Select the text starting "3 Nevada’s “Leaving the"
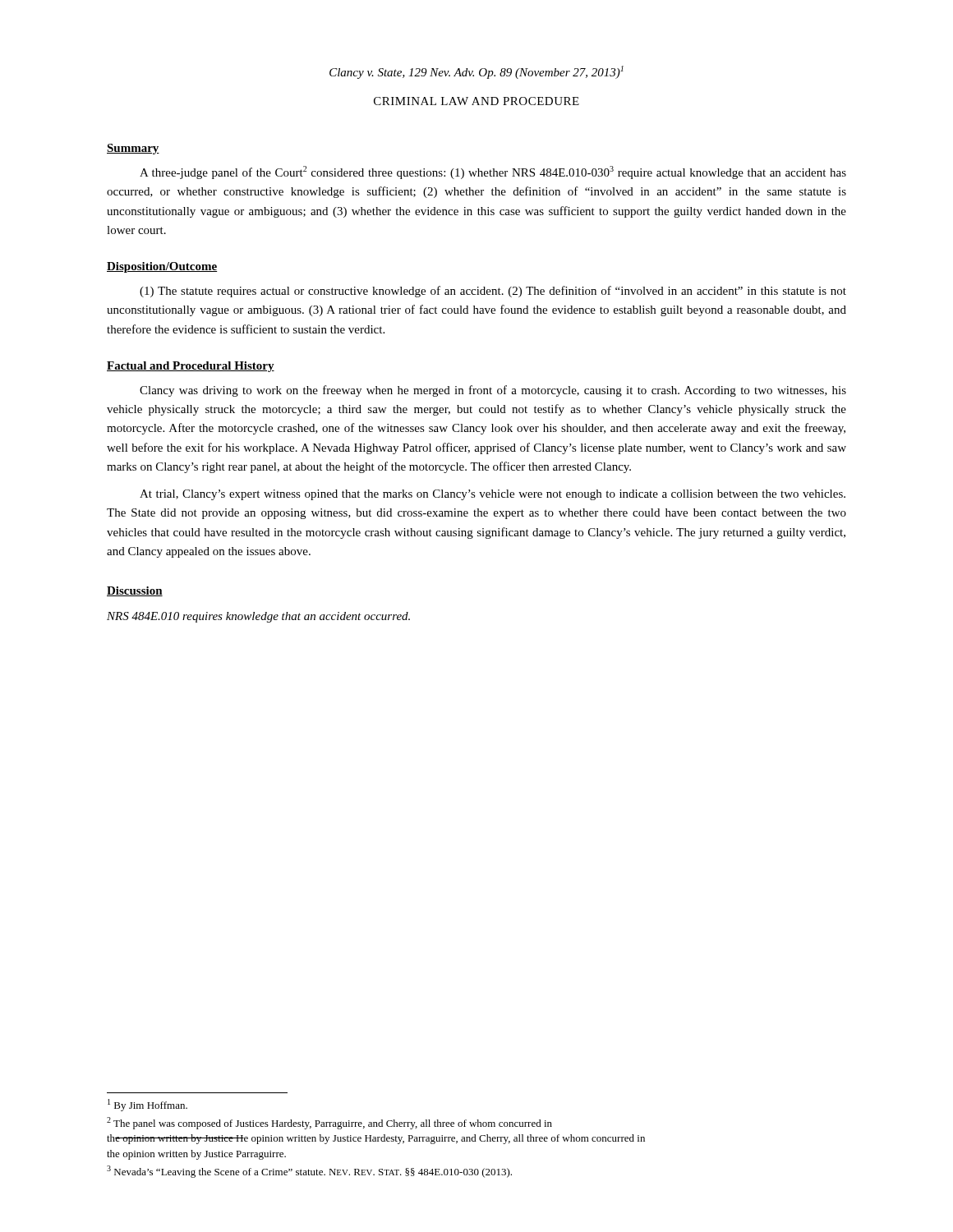This screenshot has height=1232, width=953. (x=310, y=1171)
